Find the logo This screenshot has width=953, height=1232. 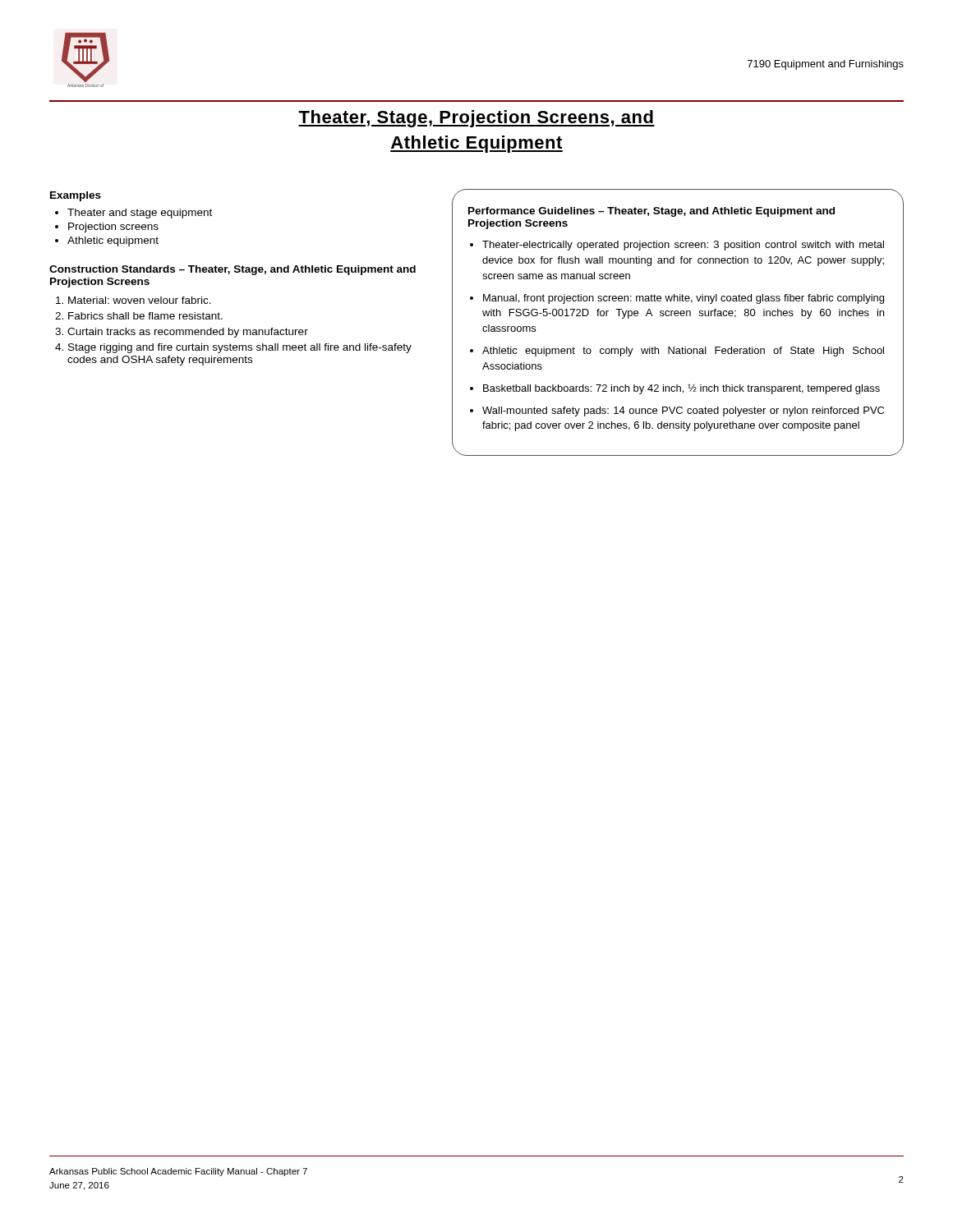pyautogui.click(x=86, y=57)
